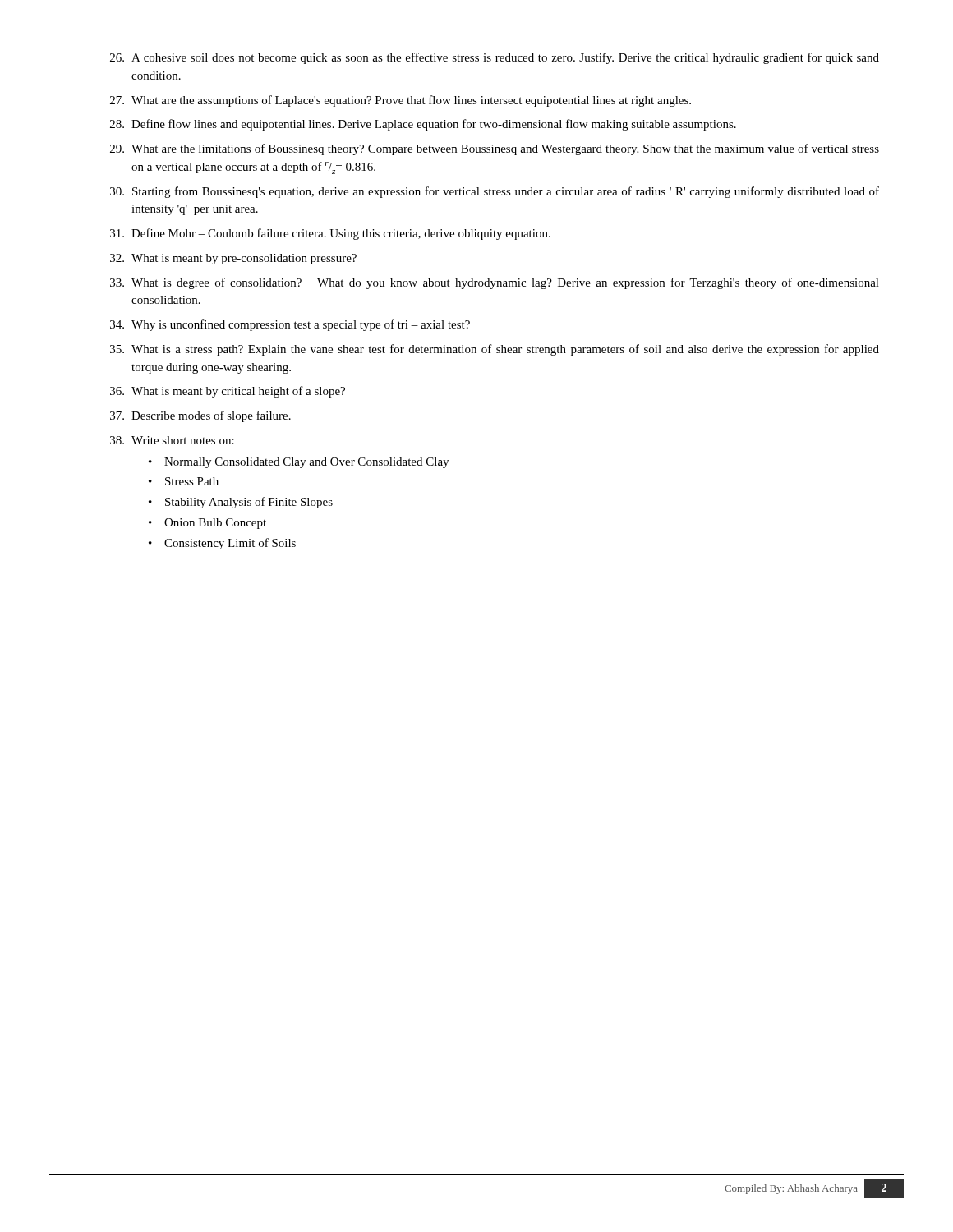Where does it say "32. What is meant by pre-consolidation pressure?"?
The image size is (953, 1232).
[x=233, y=259]
